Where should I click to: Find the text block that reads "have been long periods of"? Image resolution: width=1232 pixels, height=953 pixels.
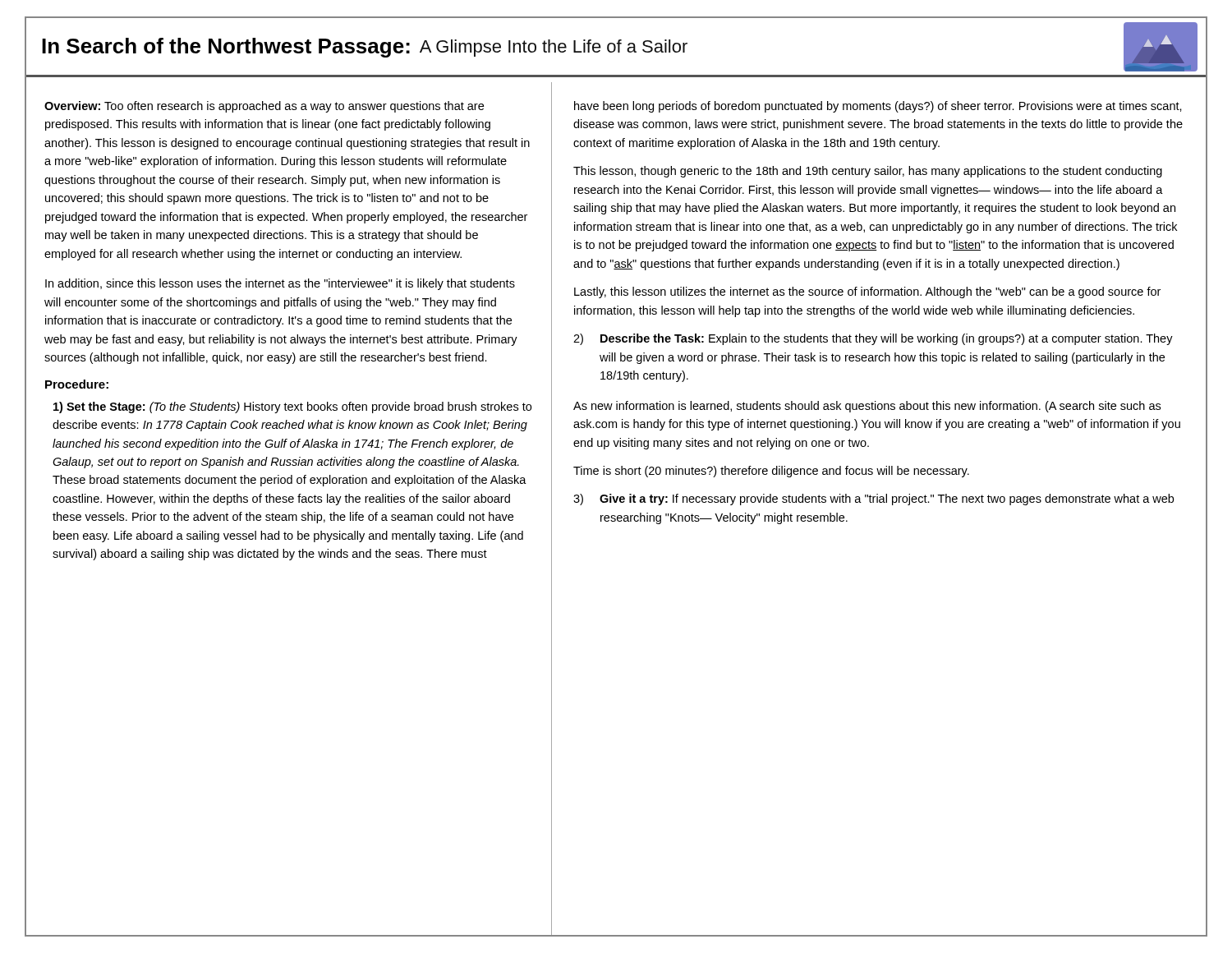(x=878, y=124)
